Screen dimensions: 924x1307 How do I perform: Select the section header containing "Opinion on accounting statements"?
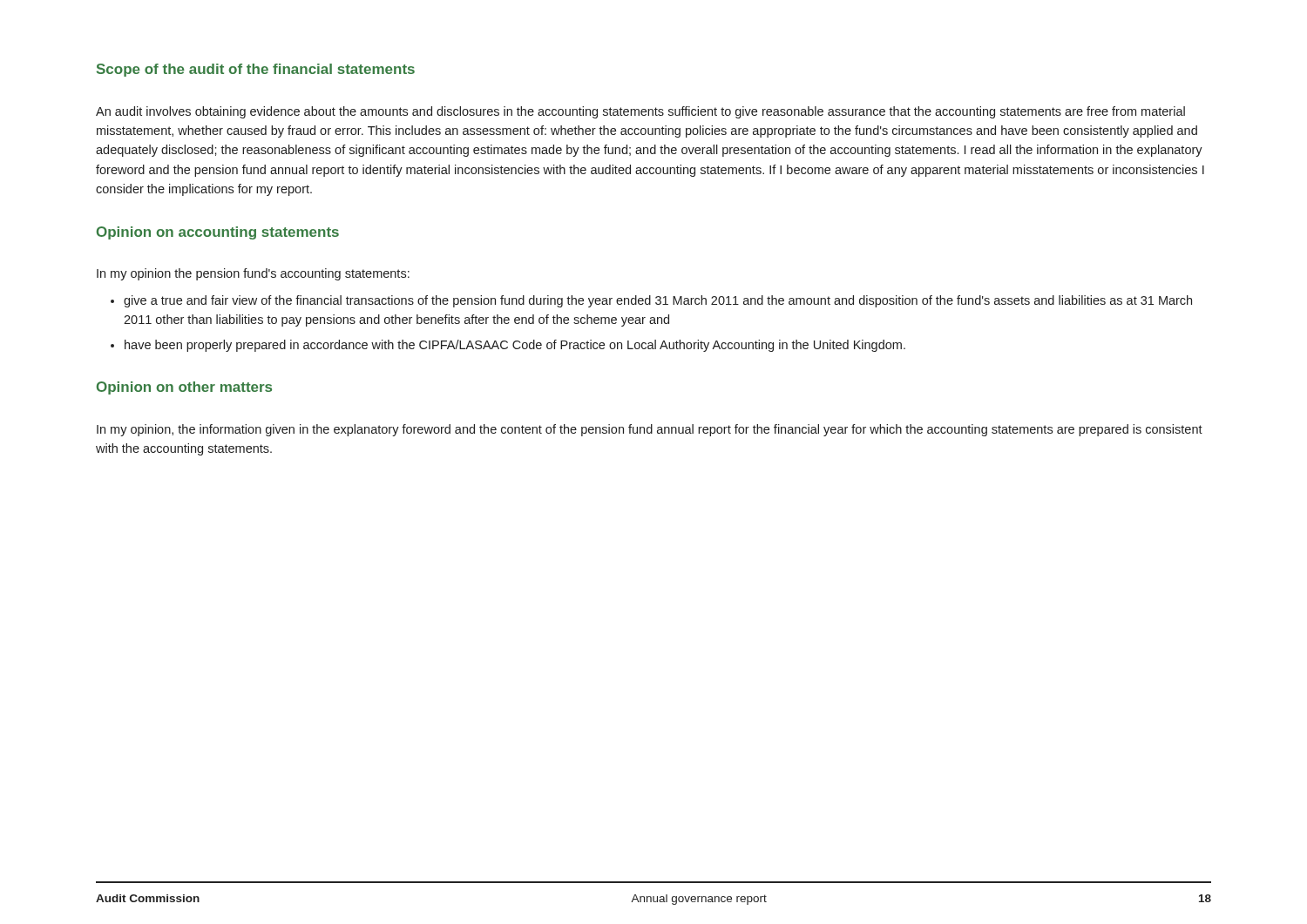[218, 232]
